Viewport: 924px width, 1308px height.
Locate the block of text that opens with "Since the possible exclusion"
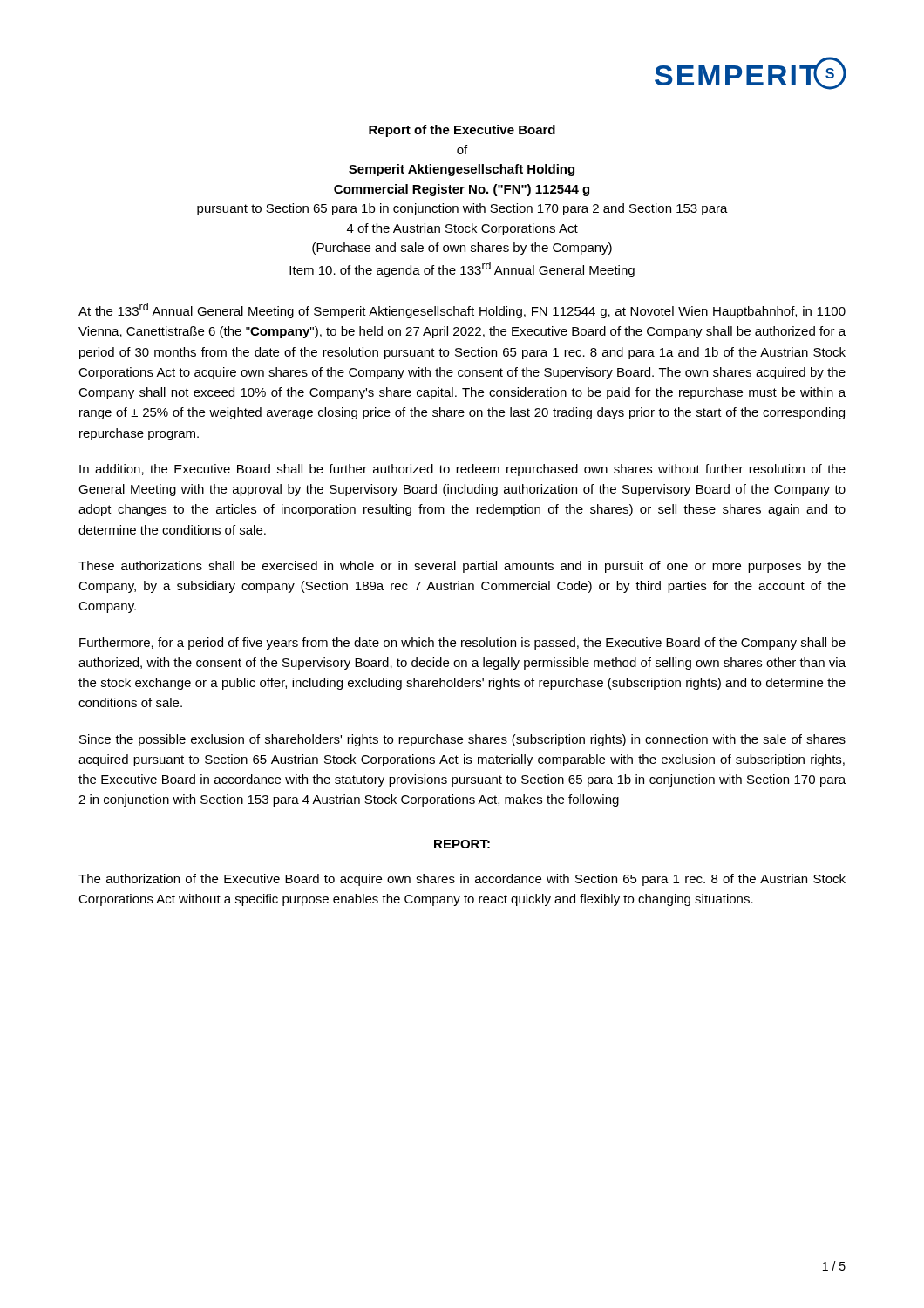tap(462, 769)
